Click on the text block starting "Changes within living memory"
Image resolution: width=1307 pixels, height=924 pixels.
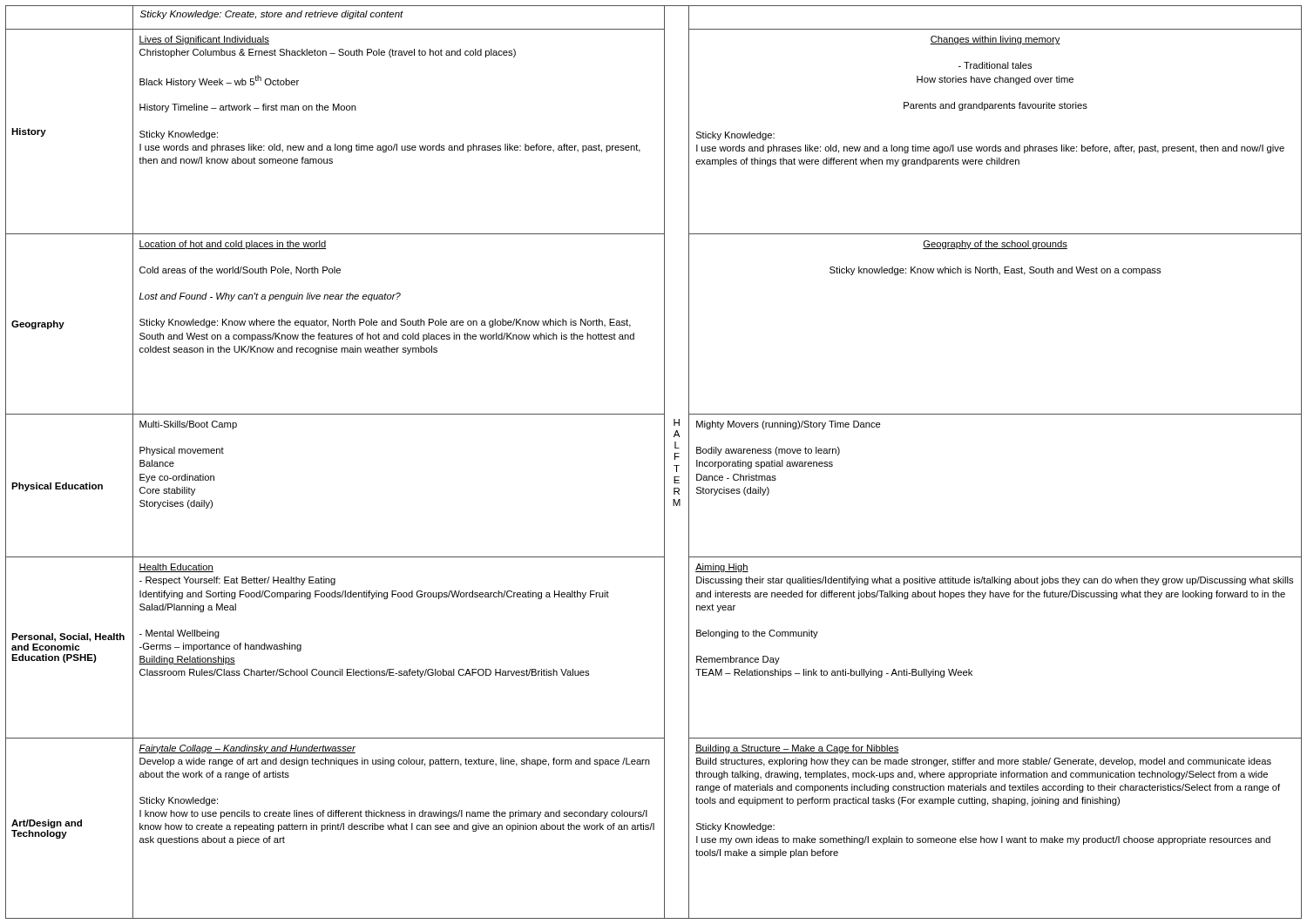click(995, 72)
